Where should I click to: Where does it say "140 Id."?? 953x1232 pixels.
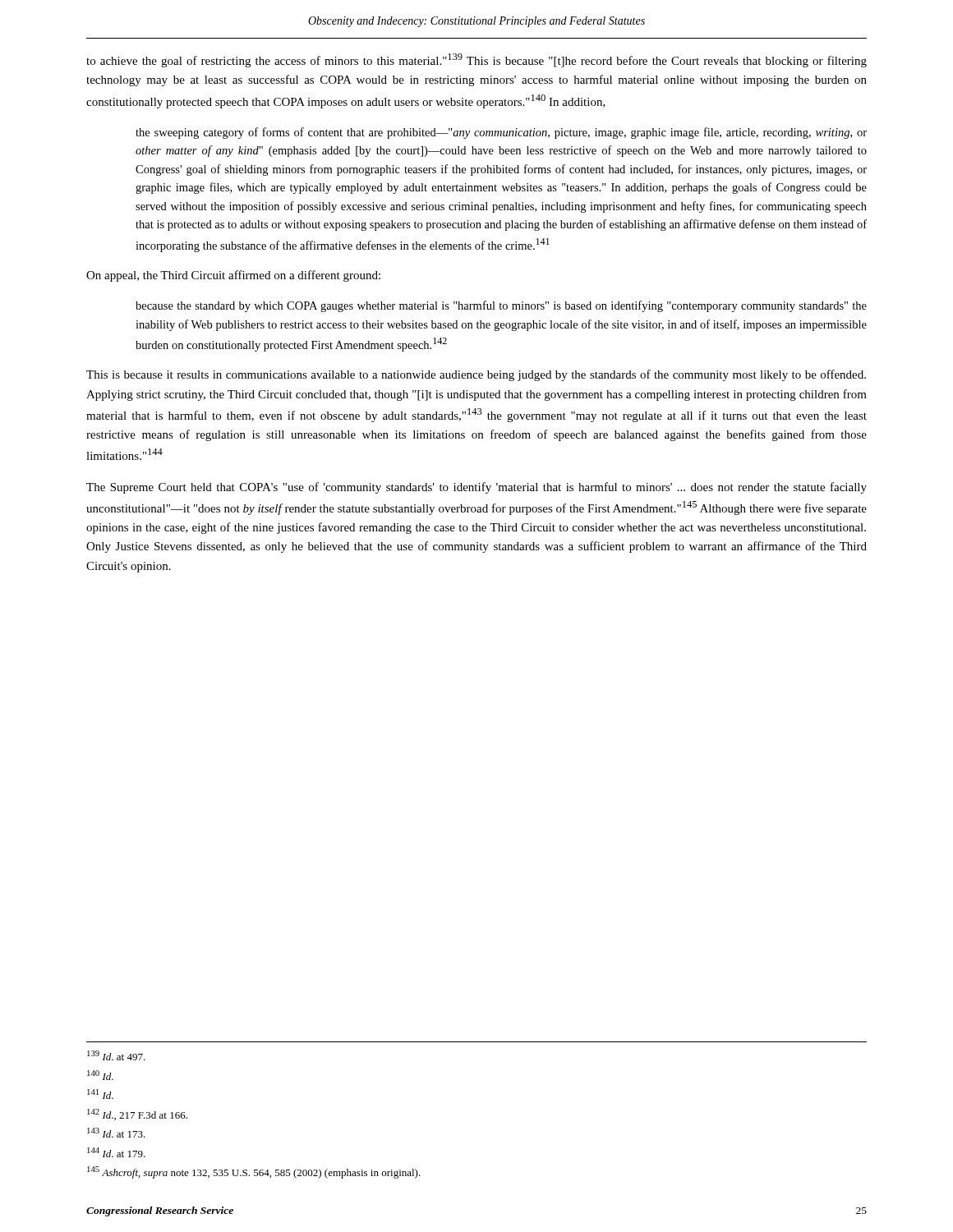100,1075
